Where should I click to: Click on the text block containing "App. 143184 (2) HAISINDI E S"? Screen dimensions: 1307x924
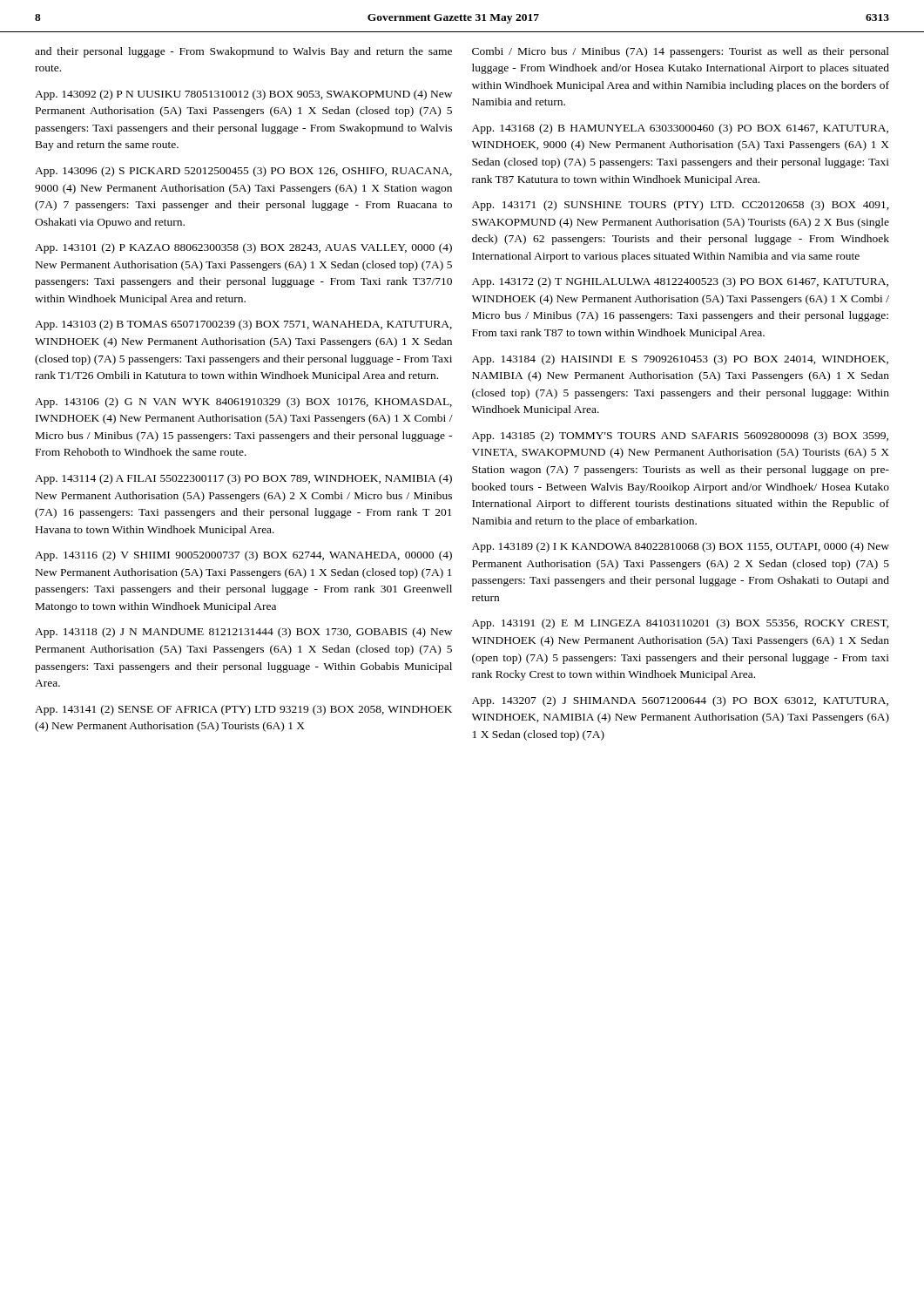tap(680, 384)
